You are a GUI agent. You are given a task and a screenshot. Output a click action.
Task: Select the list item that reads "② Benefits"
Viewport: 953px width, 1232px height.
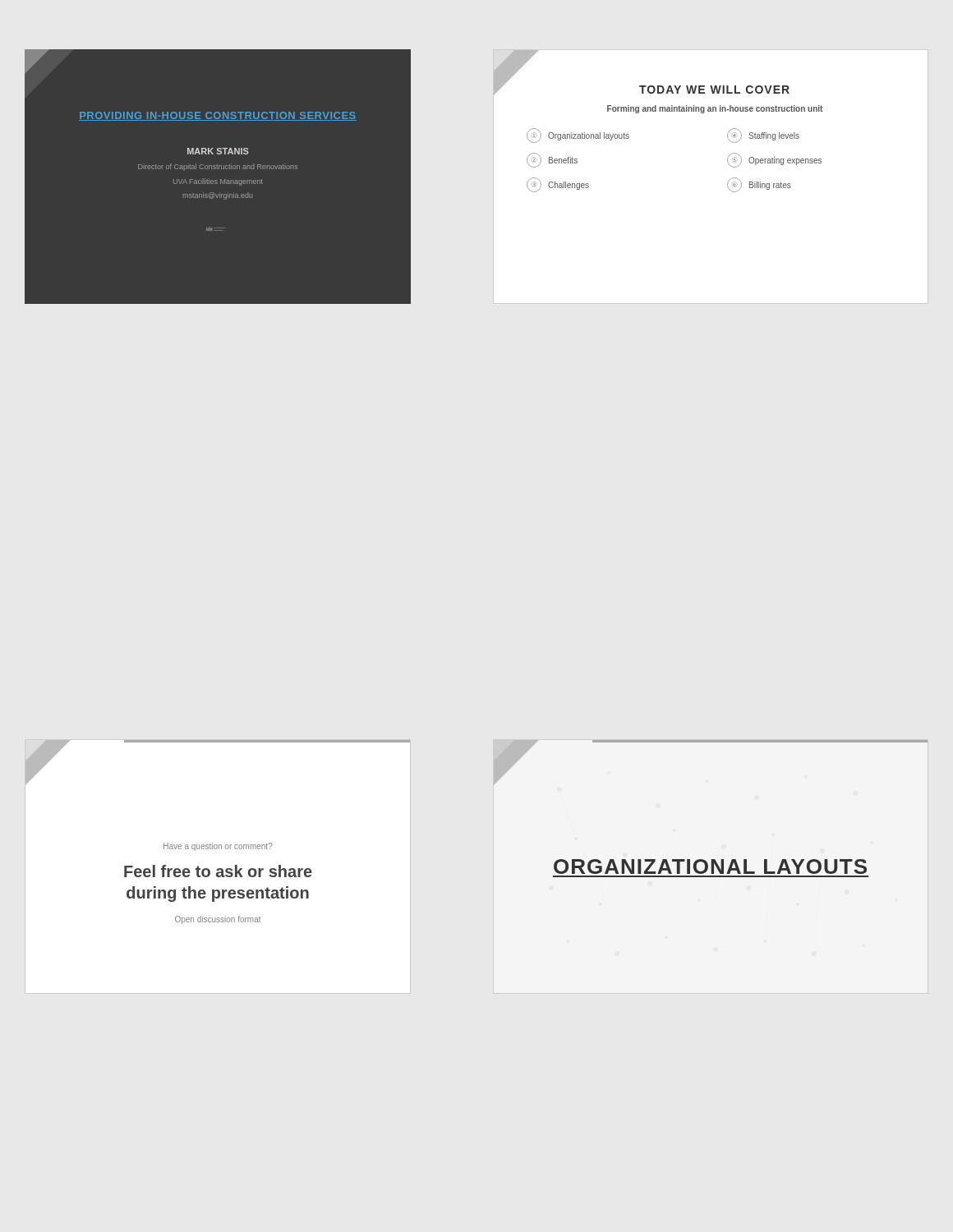pos(552,160)
